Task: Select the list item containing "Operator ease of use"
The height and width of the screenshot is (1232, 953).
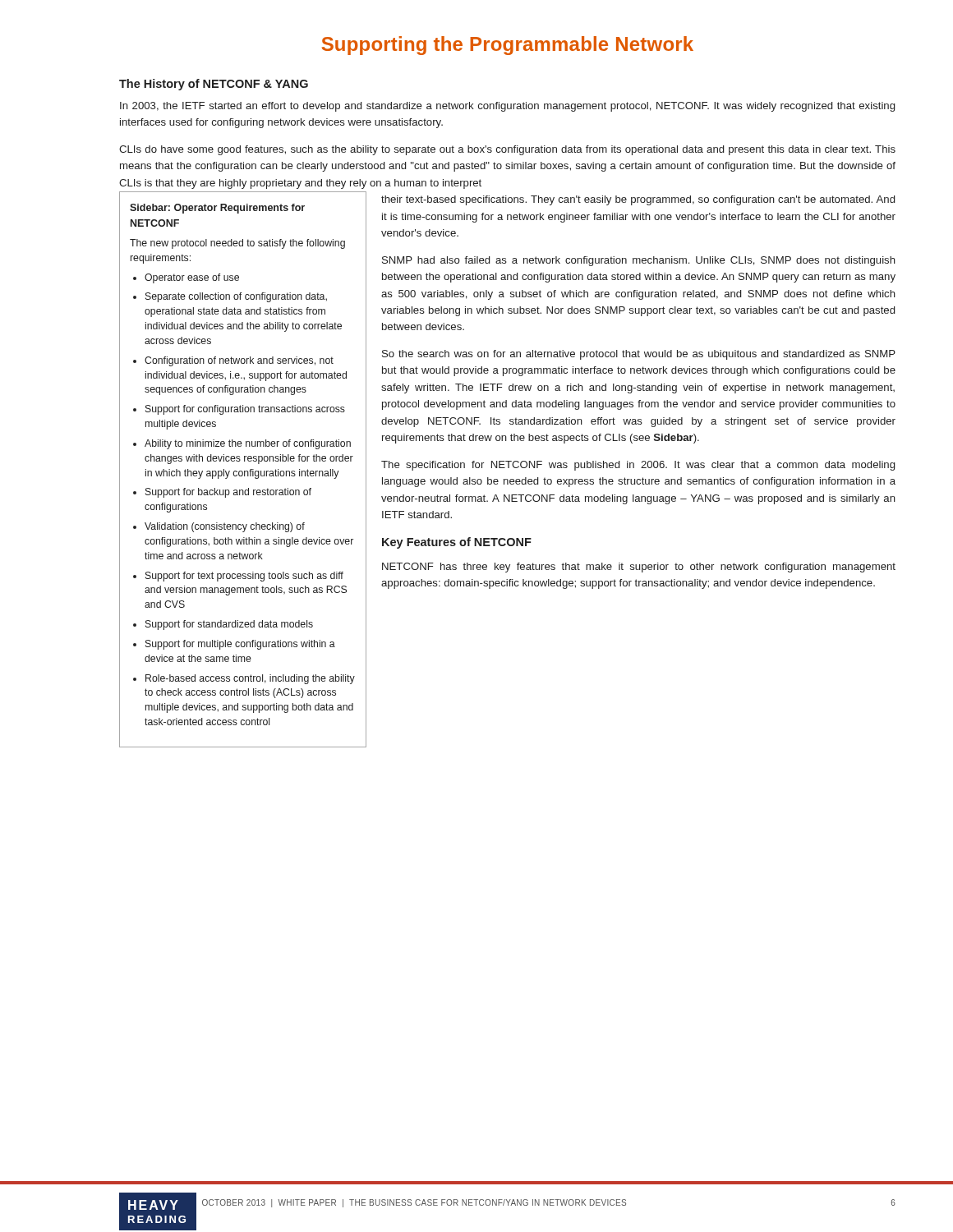Action: click(x=192, y=277)
